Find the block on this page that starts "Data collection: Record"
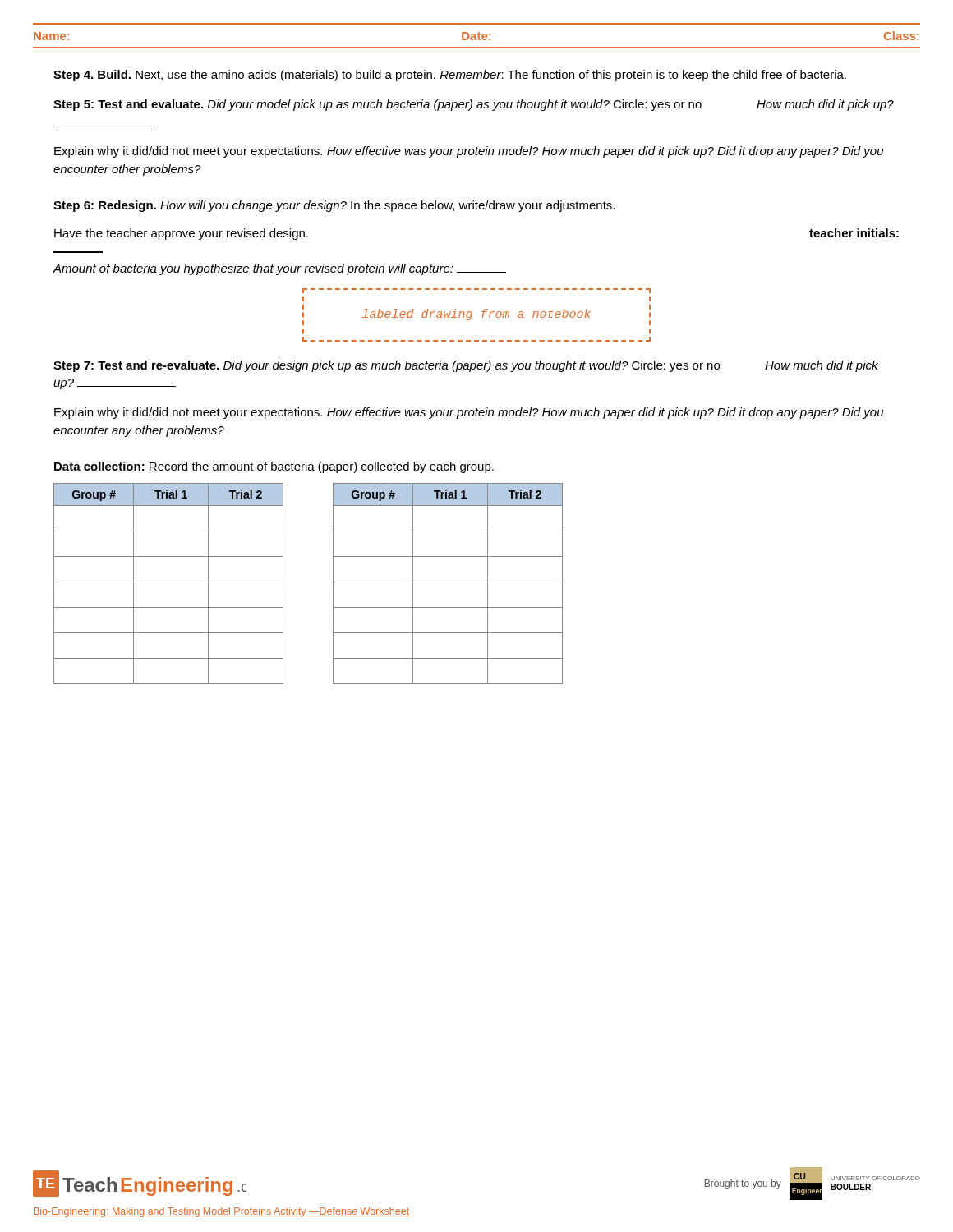The height and width of the screenshot is (1232, 953). [x=274, y=466]
